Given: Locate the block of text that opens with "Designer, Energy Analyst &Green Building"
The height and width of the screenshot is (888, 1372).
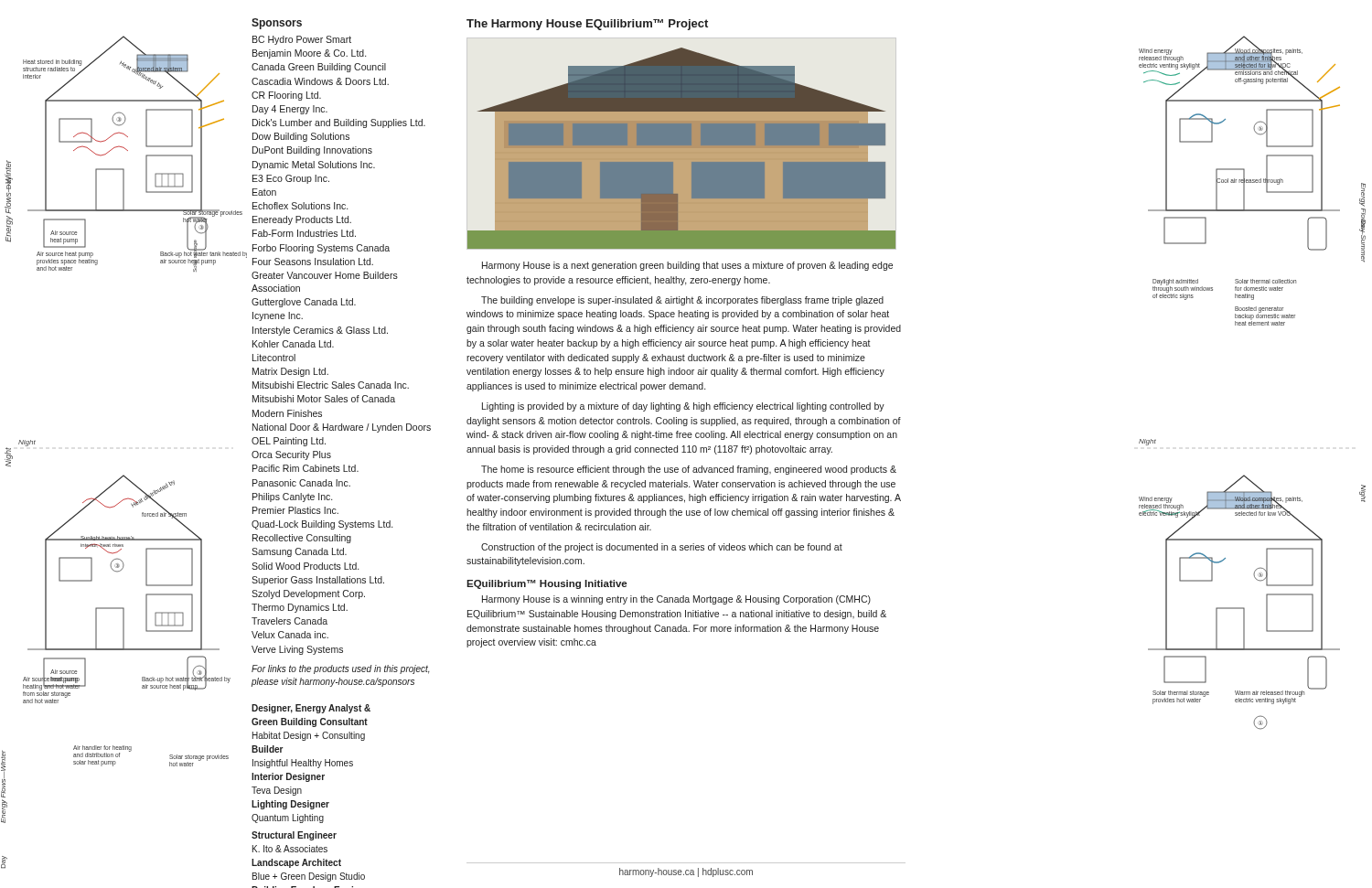Looking at the screenshot, I should click(311, 763).
